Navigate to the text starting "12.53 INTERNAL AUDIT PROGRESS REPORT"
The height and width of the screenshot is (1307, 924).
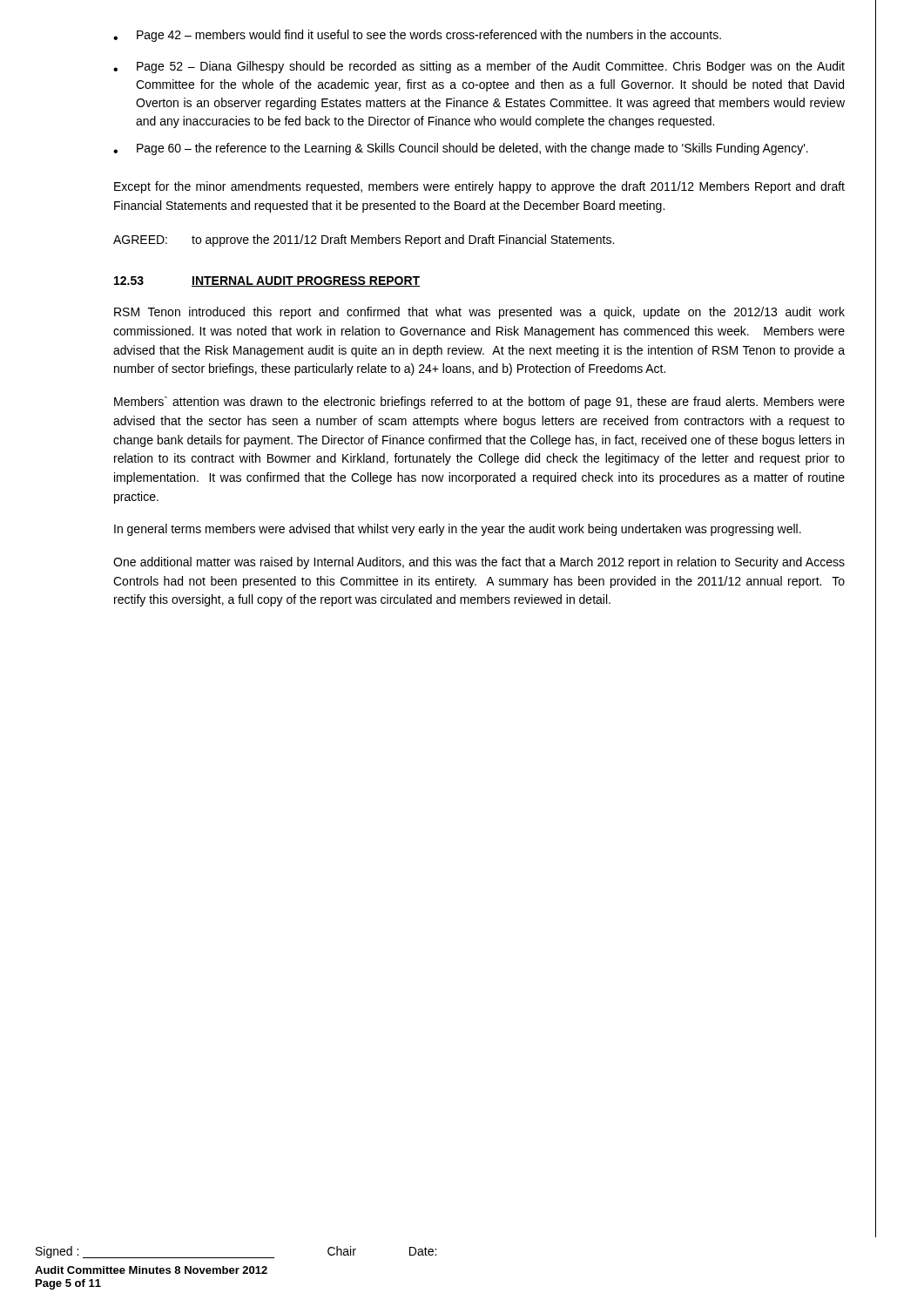click(x=267, y=281)
